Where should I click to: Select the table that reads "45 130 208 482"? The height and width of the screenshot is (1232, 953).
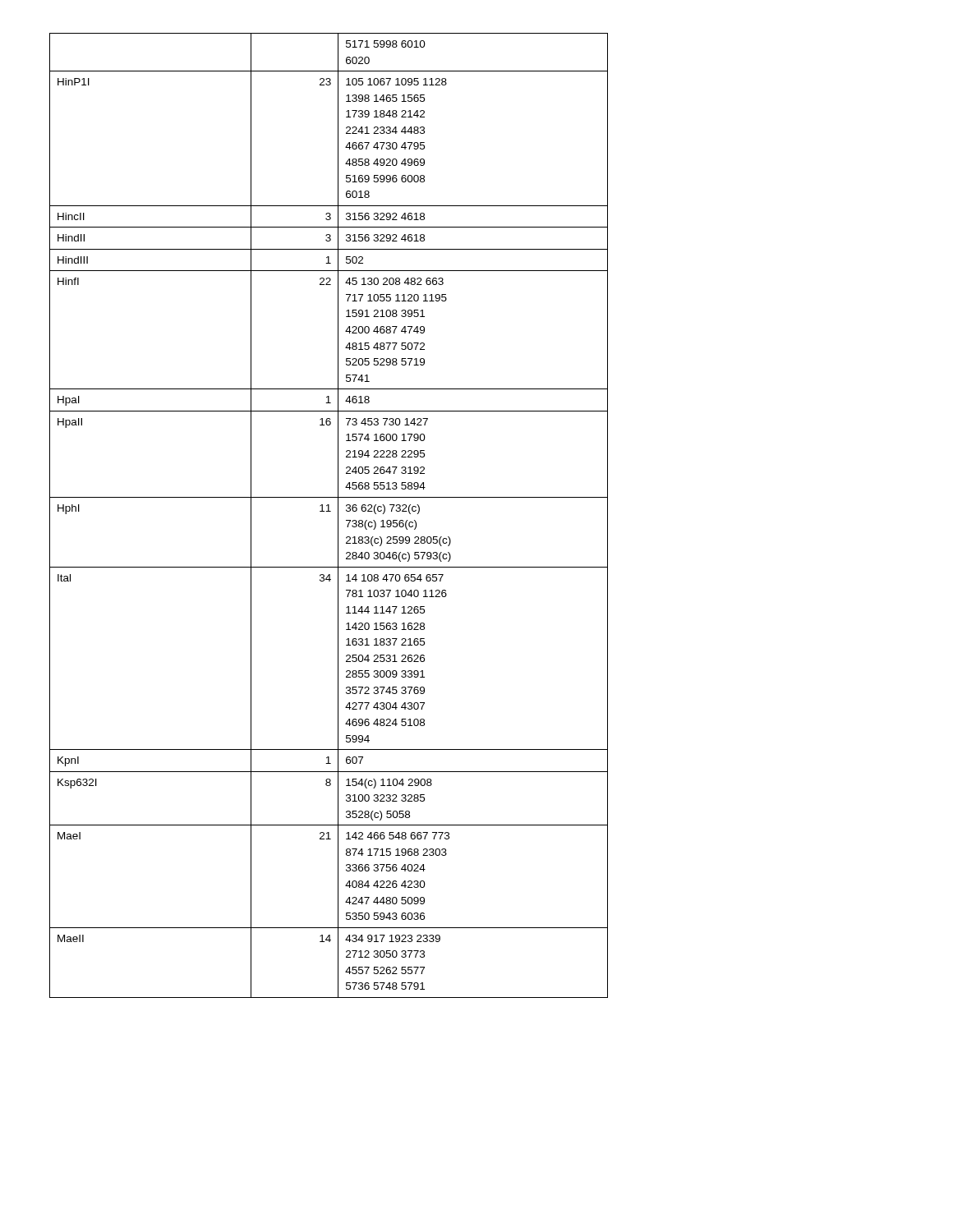(476, 515)
